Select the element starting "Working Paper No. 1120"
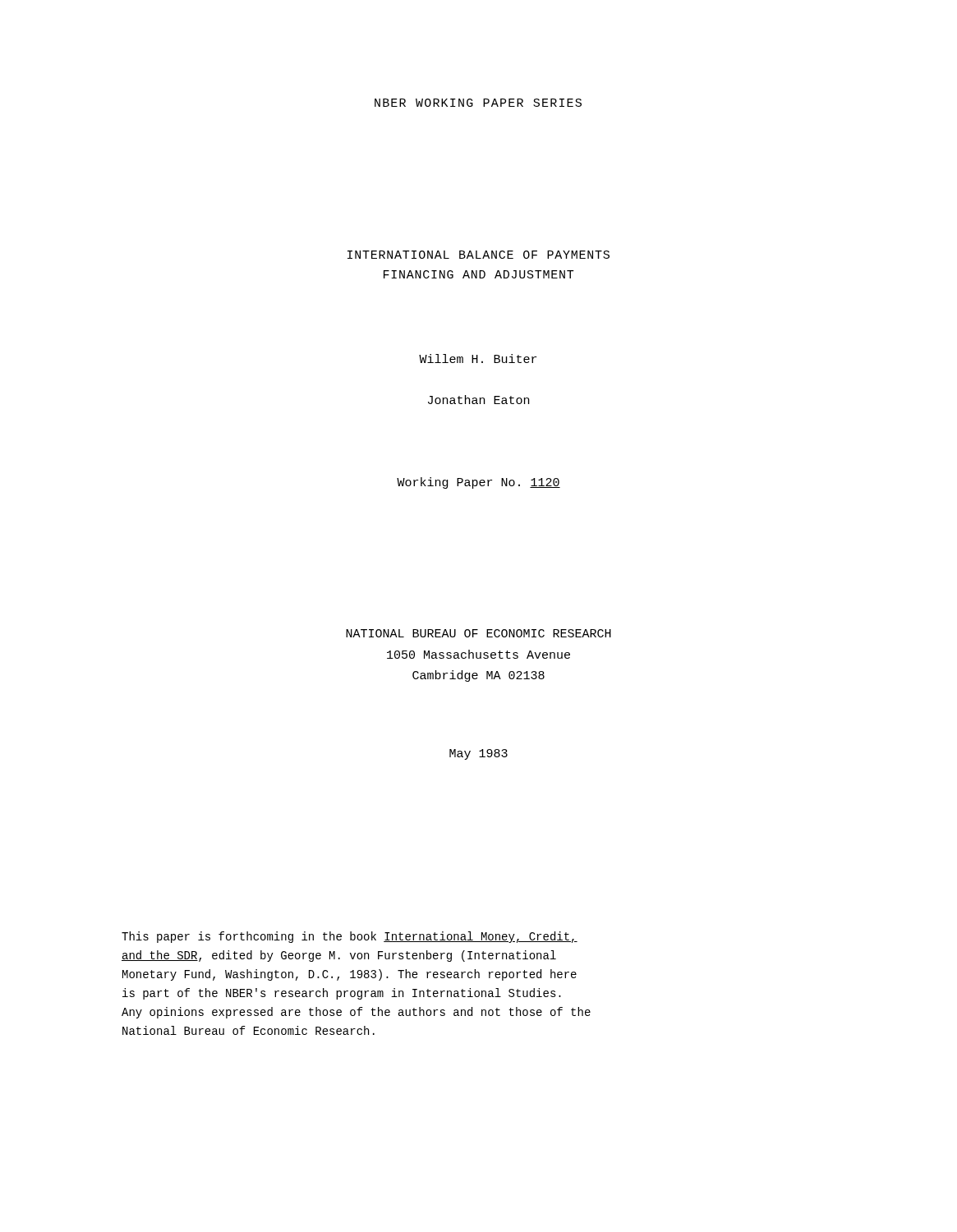This screenshot has width=957, height=1232. click(x=478, y=483)
